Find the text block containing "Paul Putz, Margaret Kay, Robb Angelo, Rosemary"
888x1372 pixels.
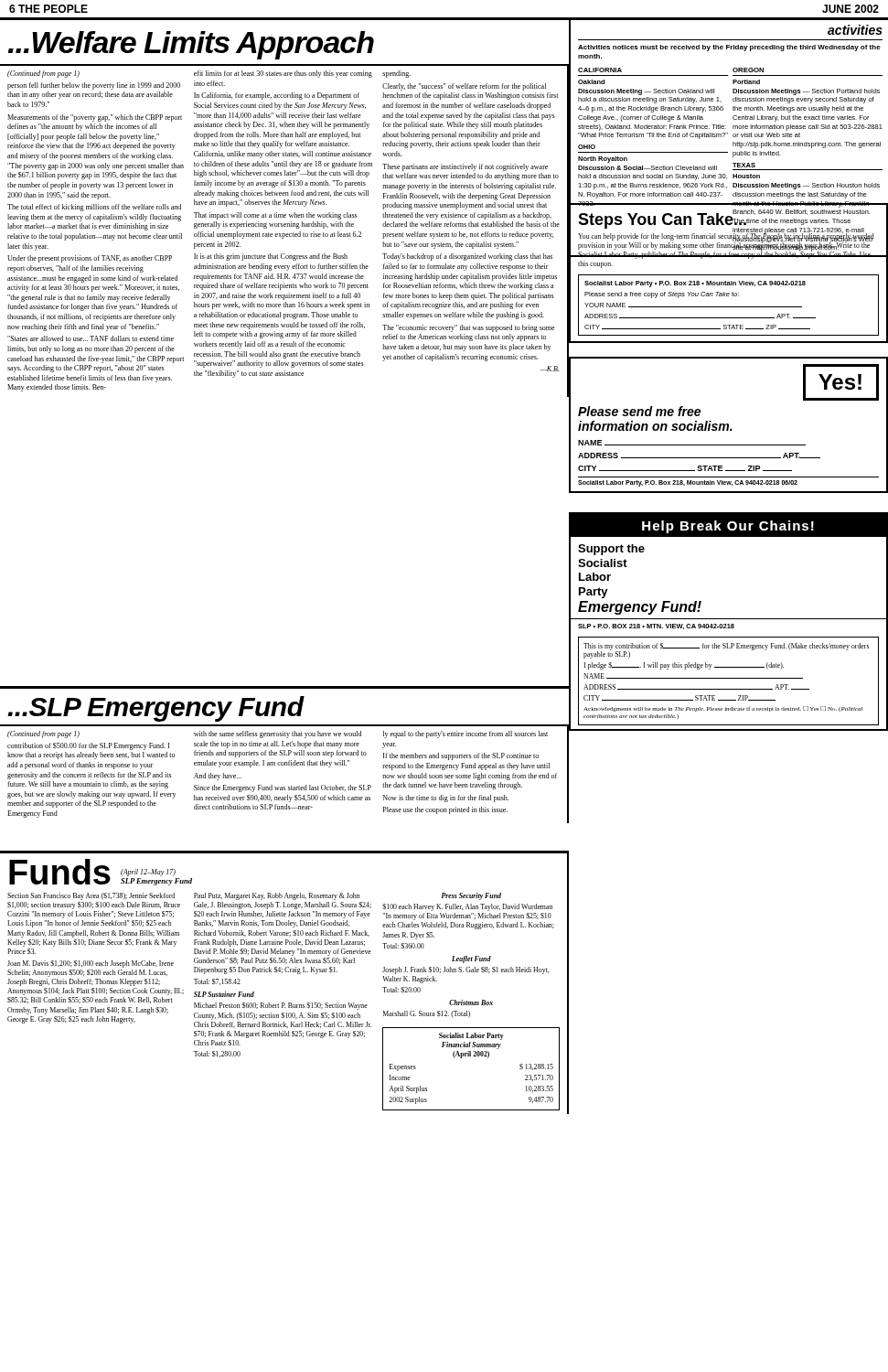coord(283,976)
